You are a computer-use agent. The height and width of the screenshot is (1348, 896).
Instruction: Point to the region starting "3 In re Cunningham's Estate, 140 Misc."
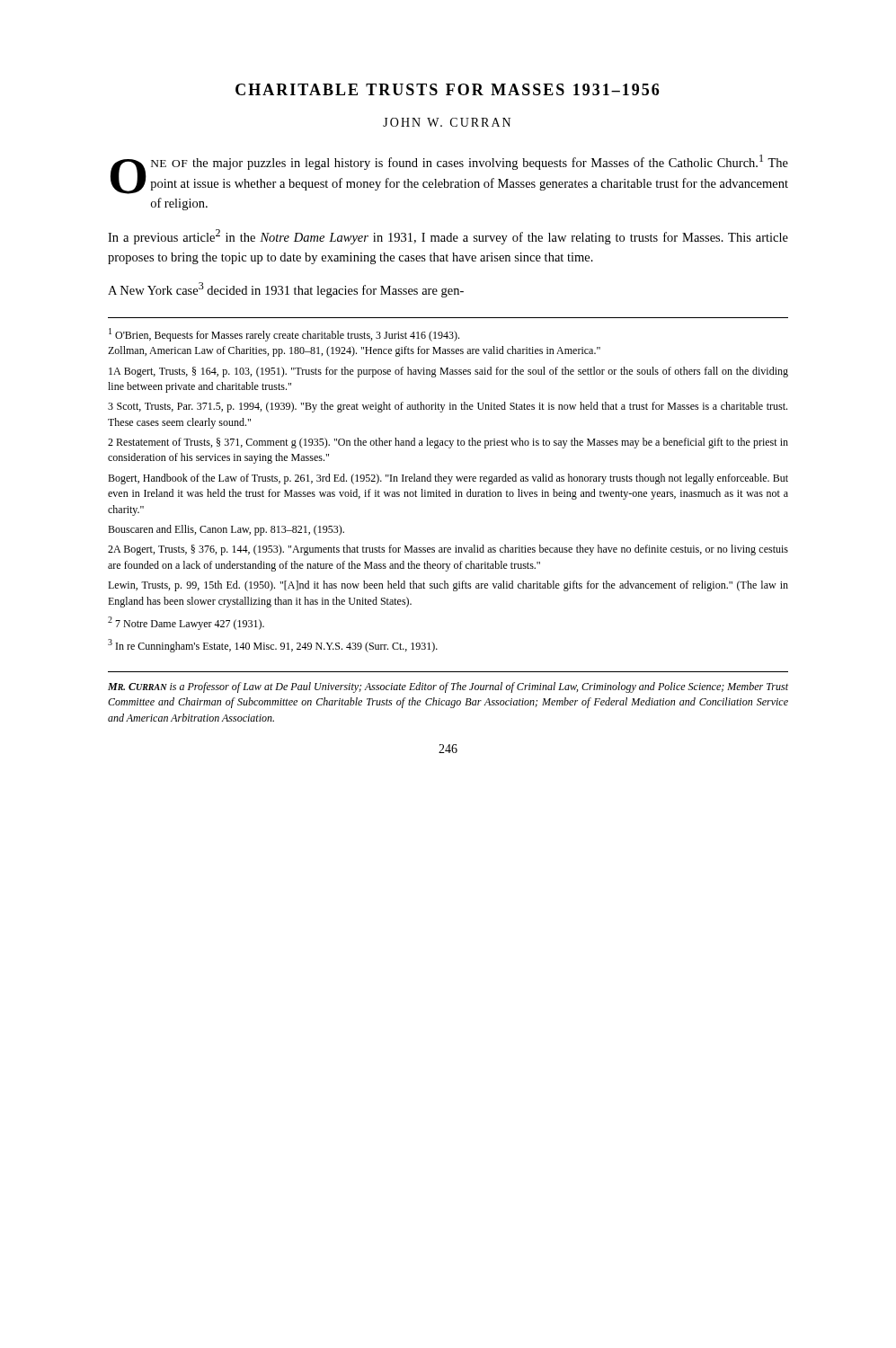point(273,645)
